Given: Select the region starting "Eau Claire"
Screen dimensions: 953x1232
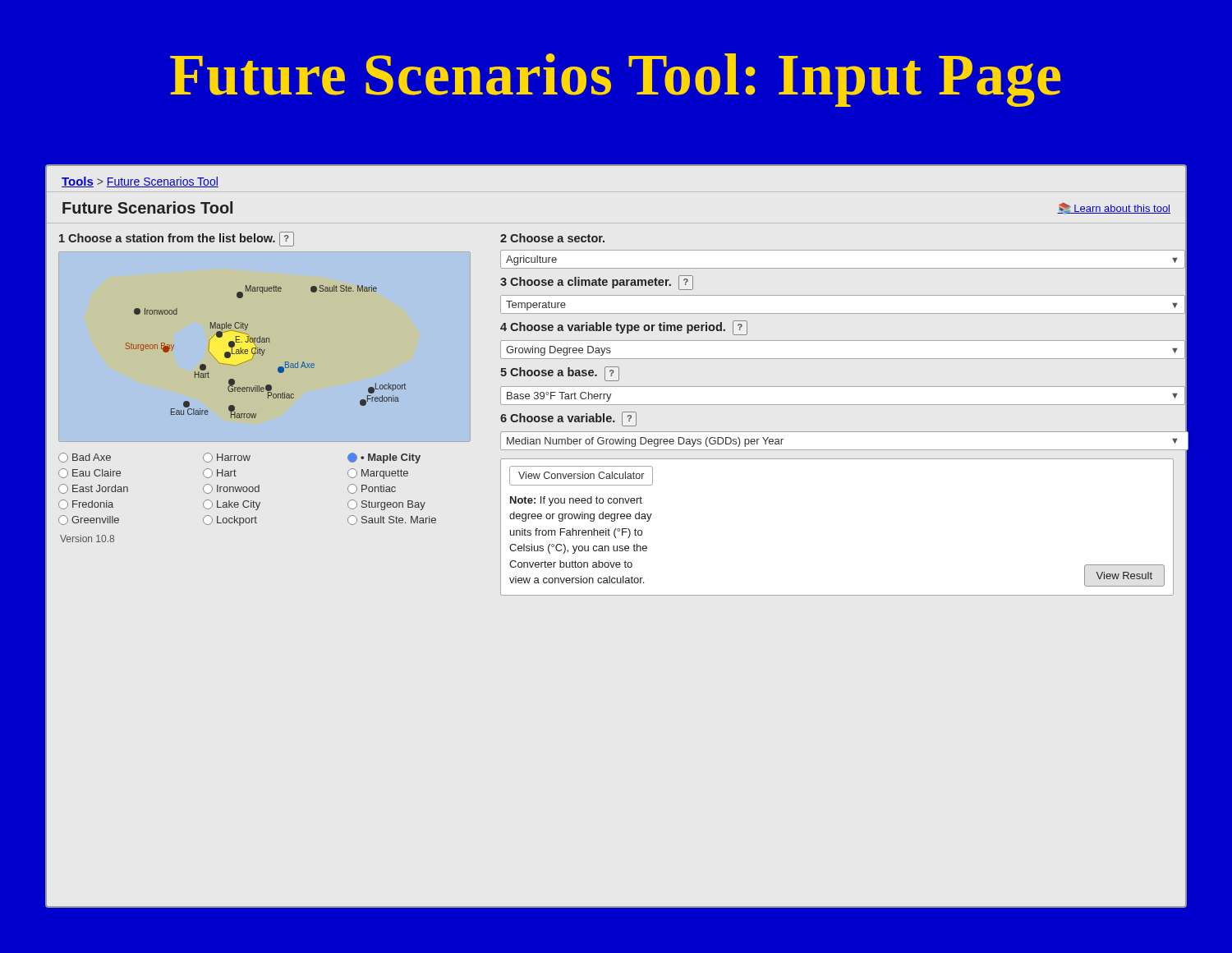Looking at the screenshot, I should click(90, 473).
